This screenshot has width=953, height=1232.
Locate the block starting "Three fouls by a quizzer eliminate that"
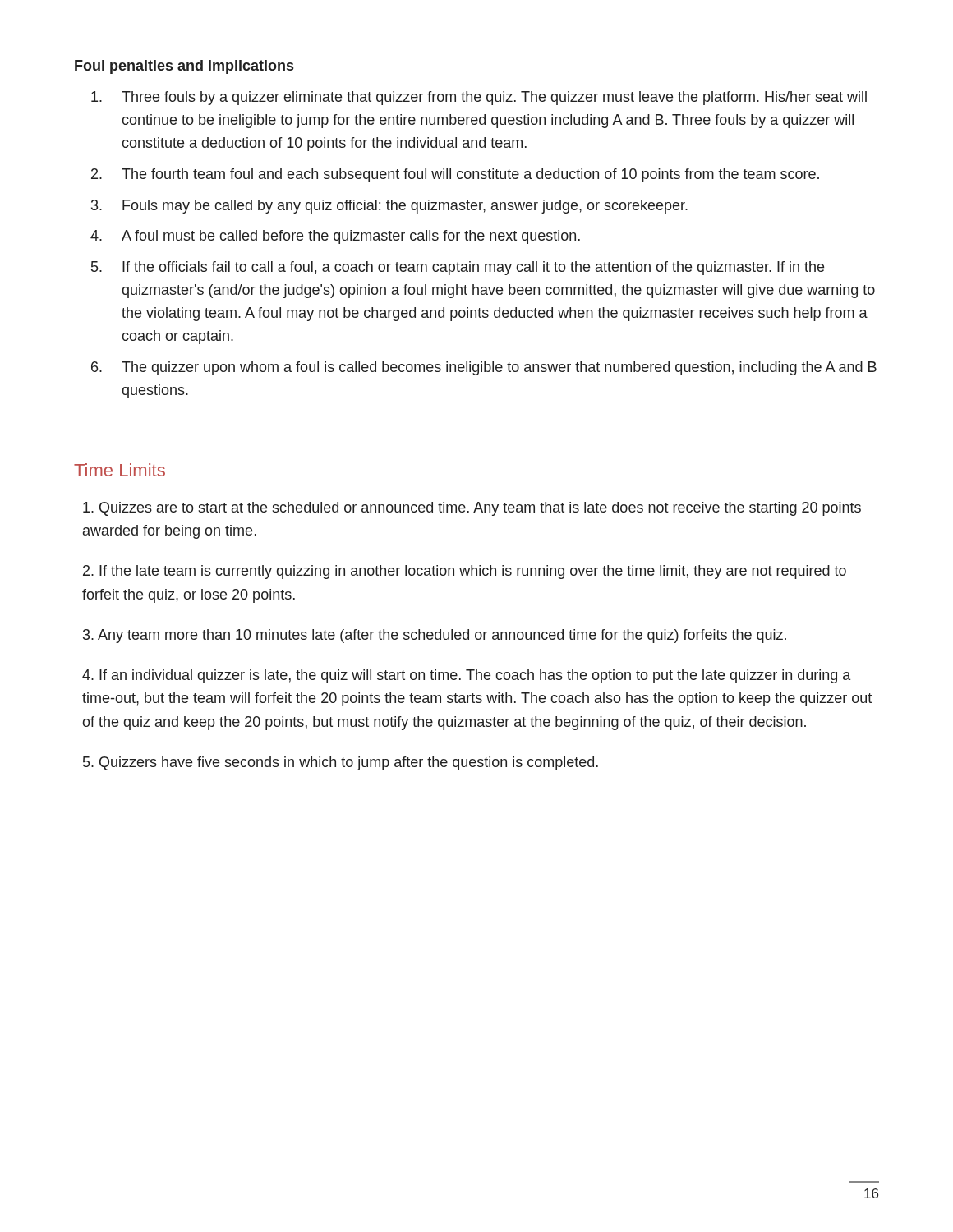(485, 121)
